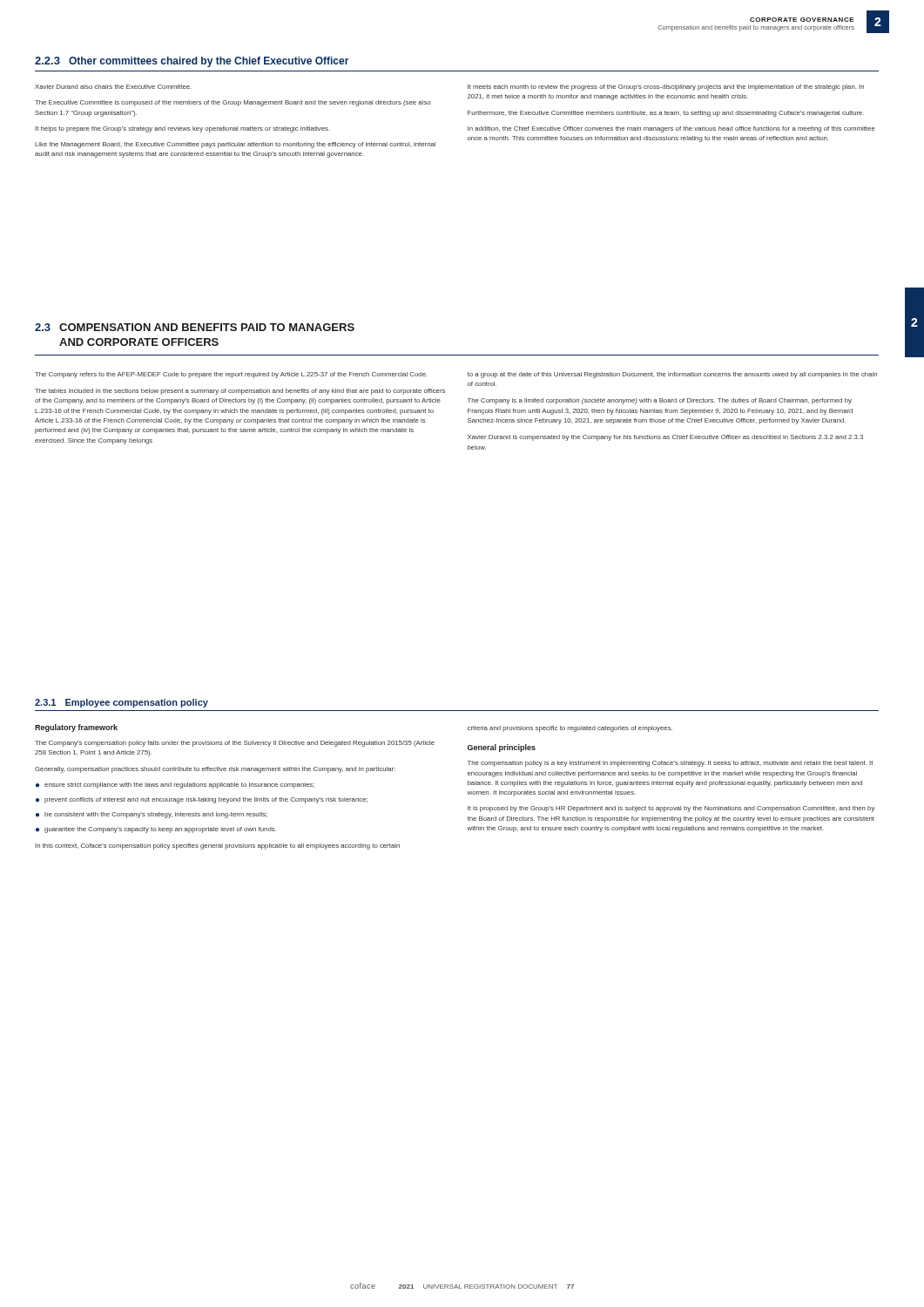Image resolution: width=924 pixels, height=1307 pixels.
Task: Find the list item that reads "● ensure strict"
Action: (175, 785)
